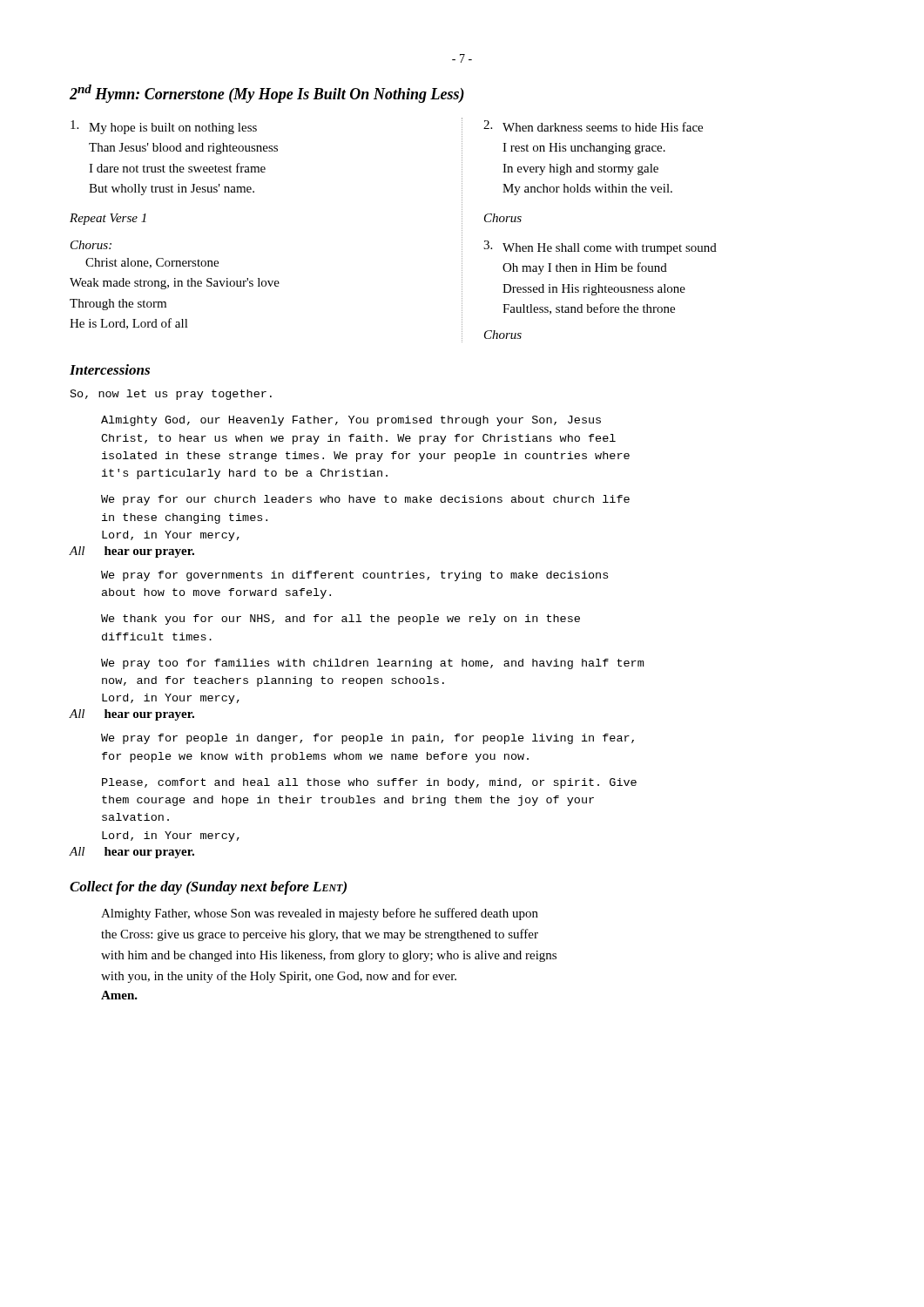The image size is (924, 1307).
Task: Select the passage starting "Almighty God, our Heavenly Father, You promised through"
Action: 366,447
